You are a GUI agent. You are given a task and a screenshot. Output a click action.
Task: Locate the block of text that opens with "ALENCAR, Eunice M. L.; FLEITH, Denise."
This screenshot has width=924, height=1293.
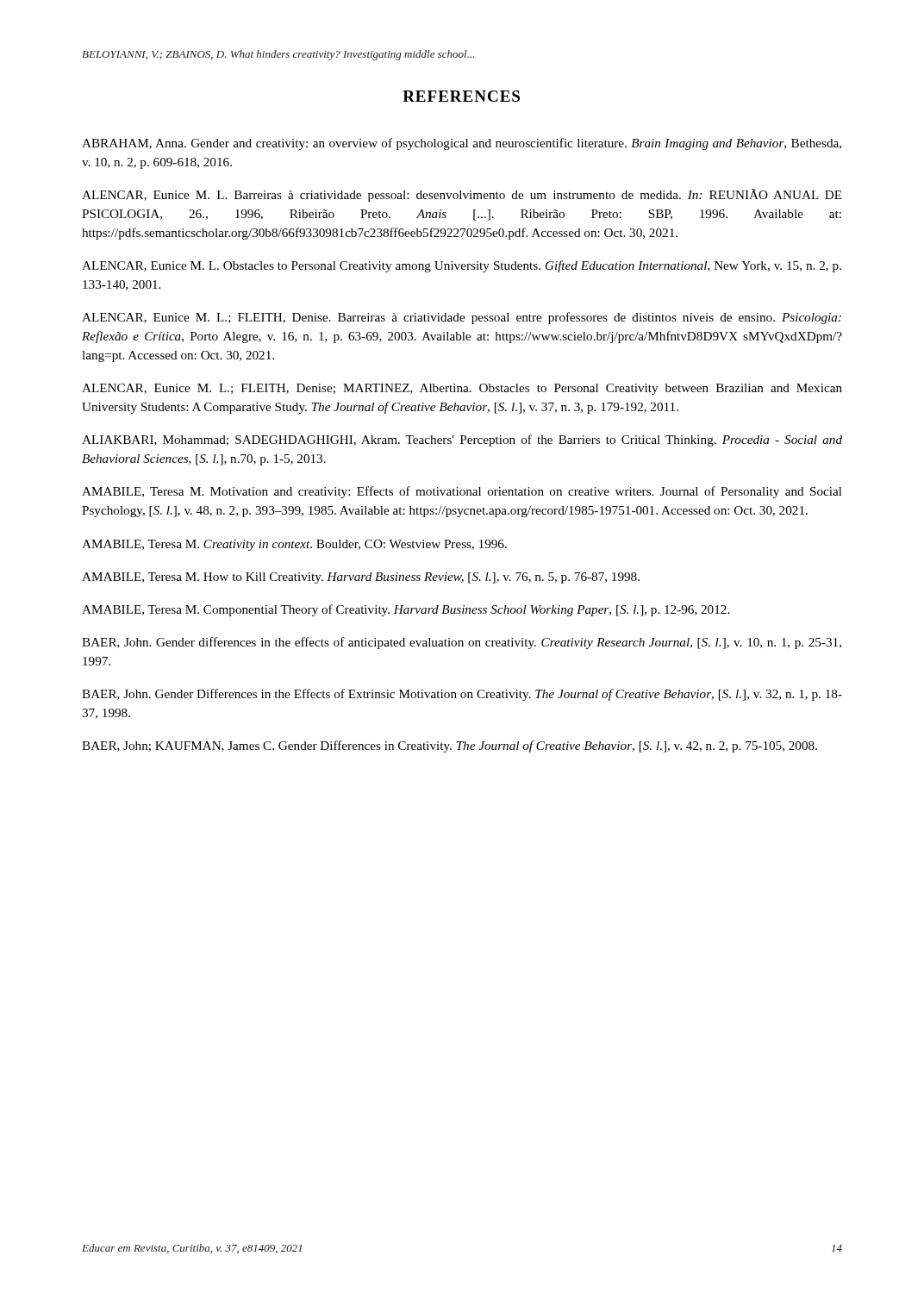pos(462,336)
